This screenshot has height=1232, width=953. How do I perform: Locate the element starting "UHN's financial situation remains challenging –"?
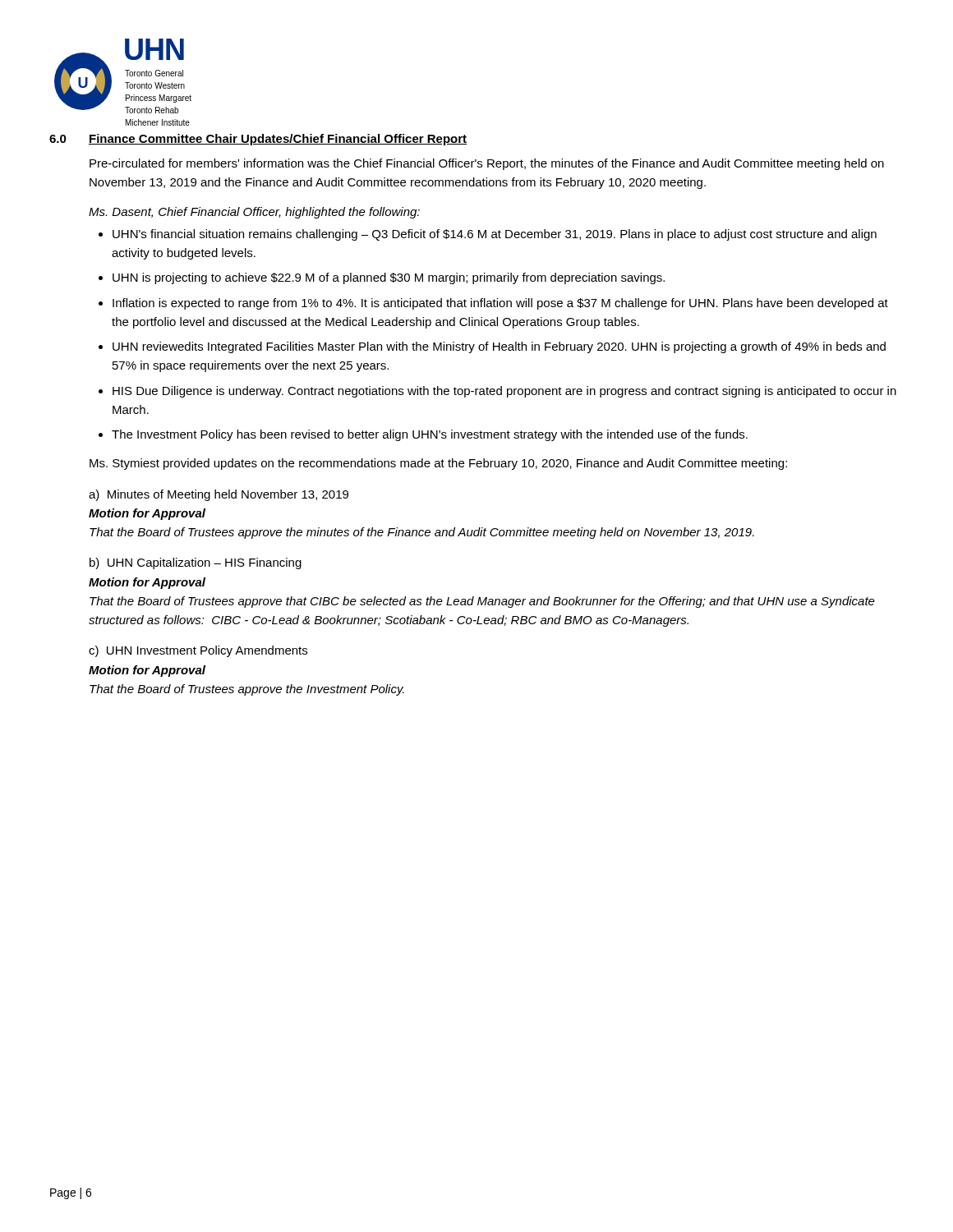pos(494,243)
